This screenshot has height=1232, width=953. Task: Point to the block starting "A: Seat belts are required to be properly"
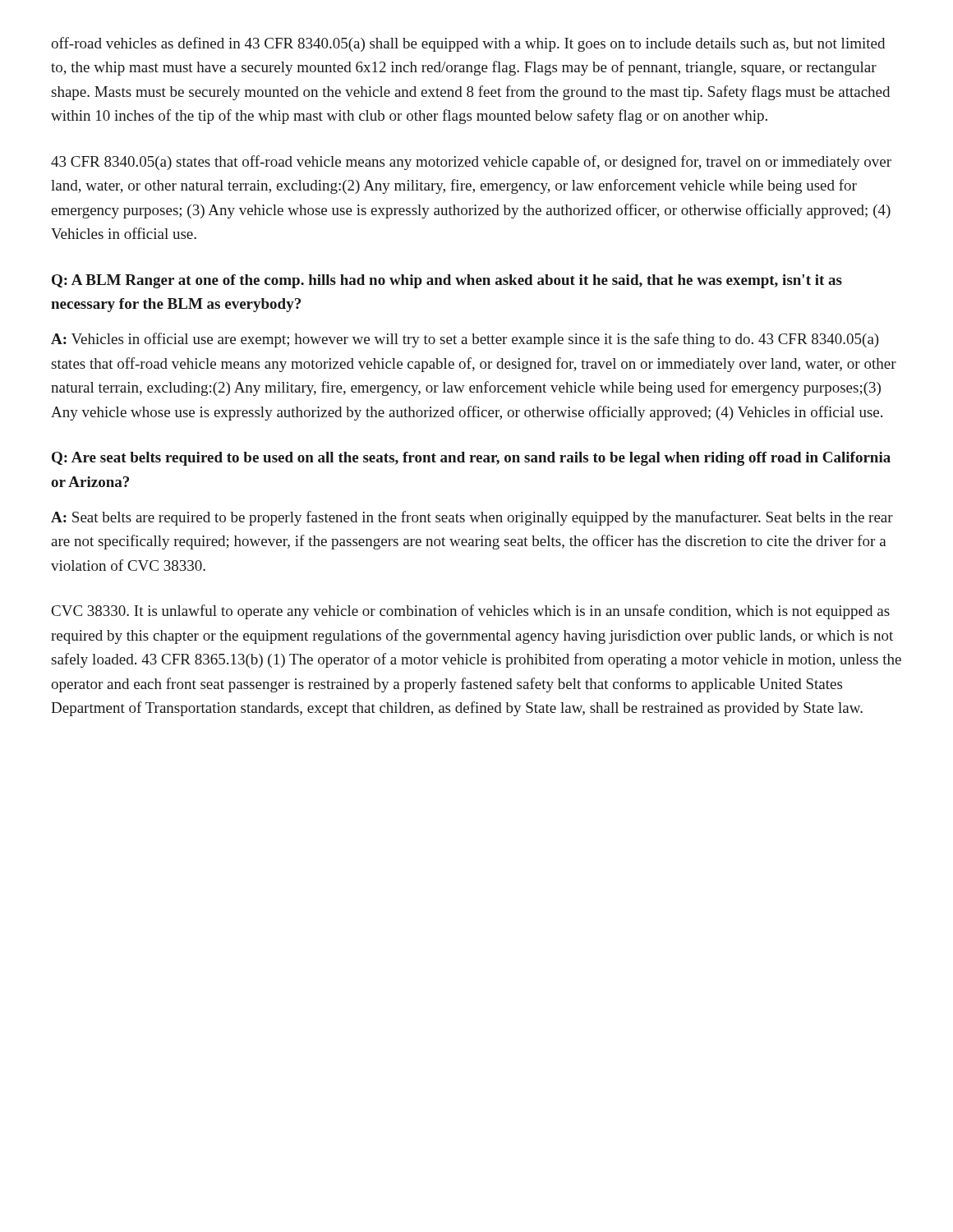(472, 541)
